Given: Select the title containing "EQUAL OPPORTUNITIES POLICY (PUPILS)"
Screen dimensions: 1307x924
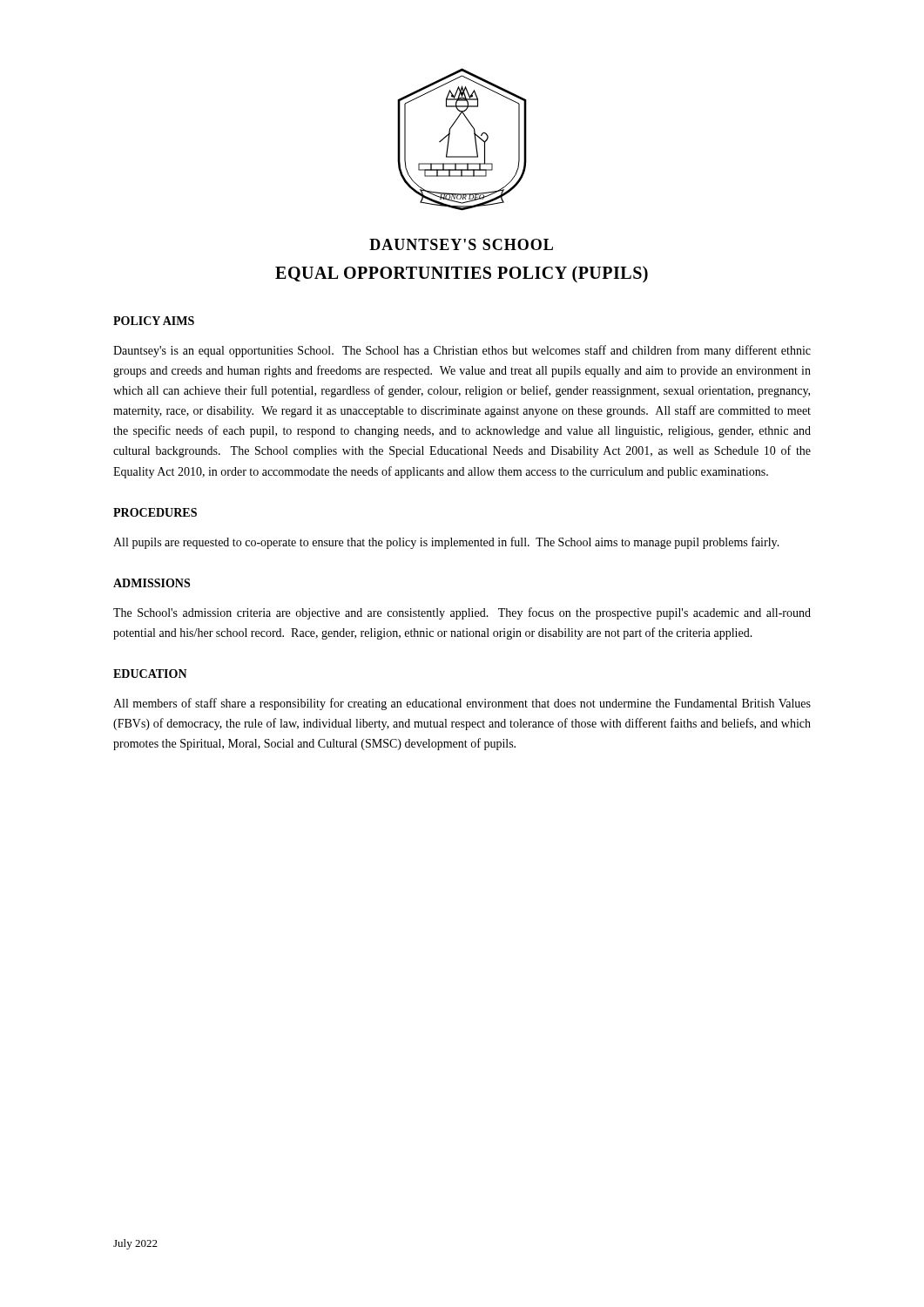Looking at the screenshot, I should tap(462, 273).
